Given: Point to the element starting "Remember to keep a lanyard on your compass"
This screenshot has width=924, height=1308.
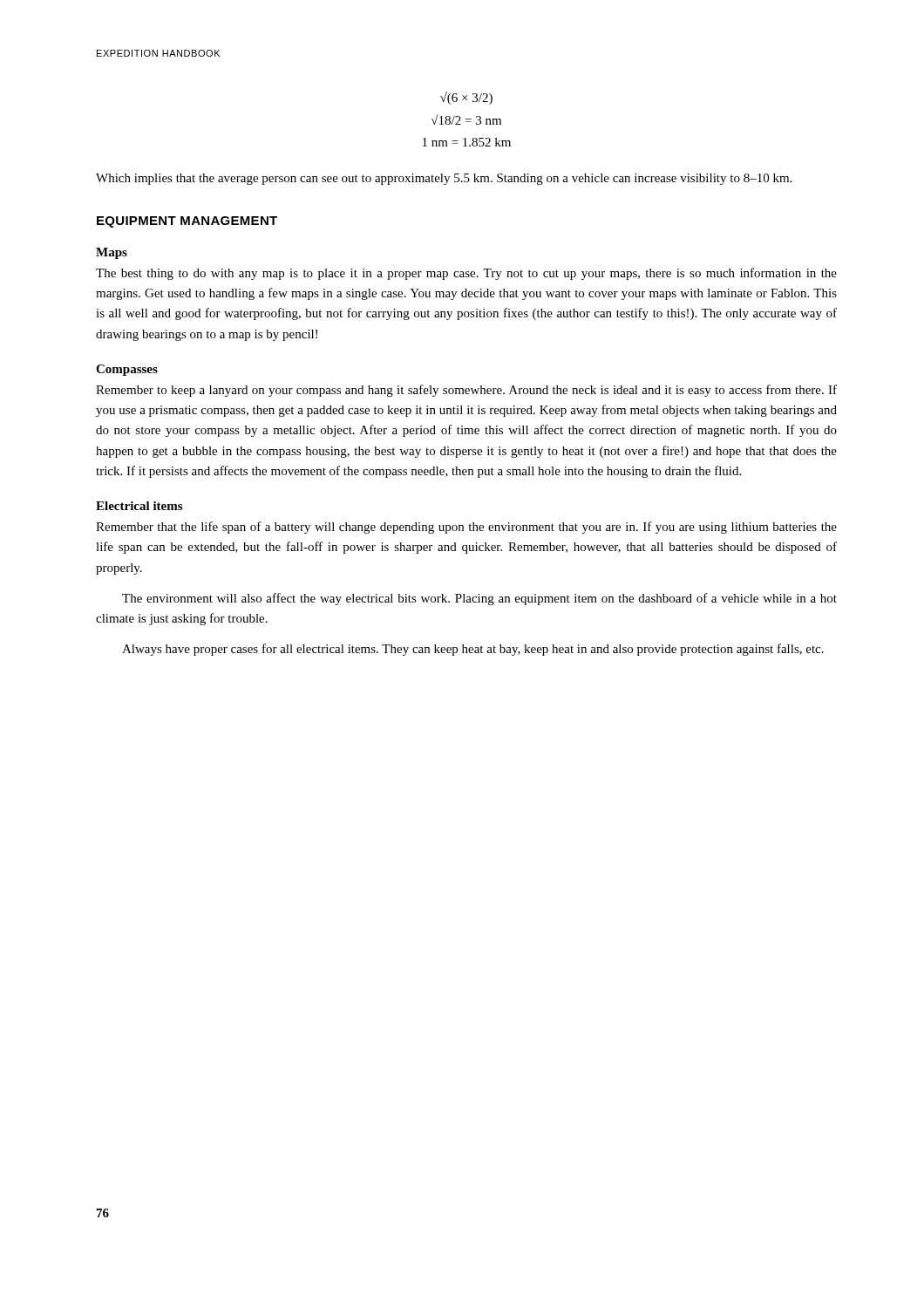Looking at the screenshot, I should [x=466, y=430].
